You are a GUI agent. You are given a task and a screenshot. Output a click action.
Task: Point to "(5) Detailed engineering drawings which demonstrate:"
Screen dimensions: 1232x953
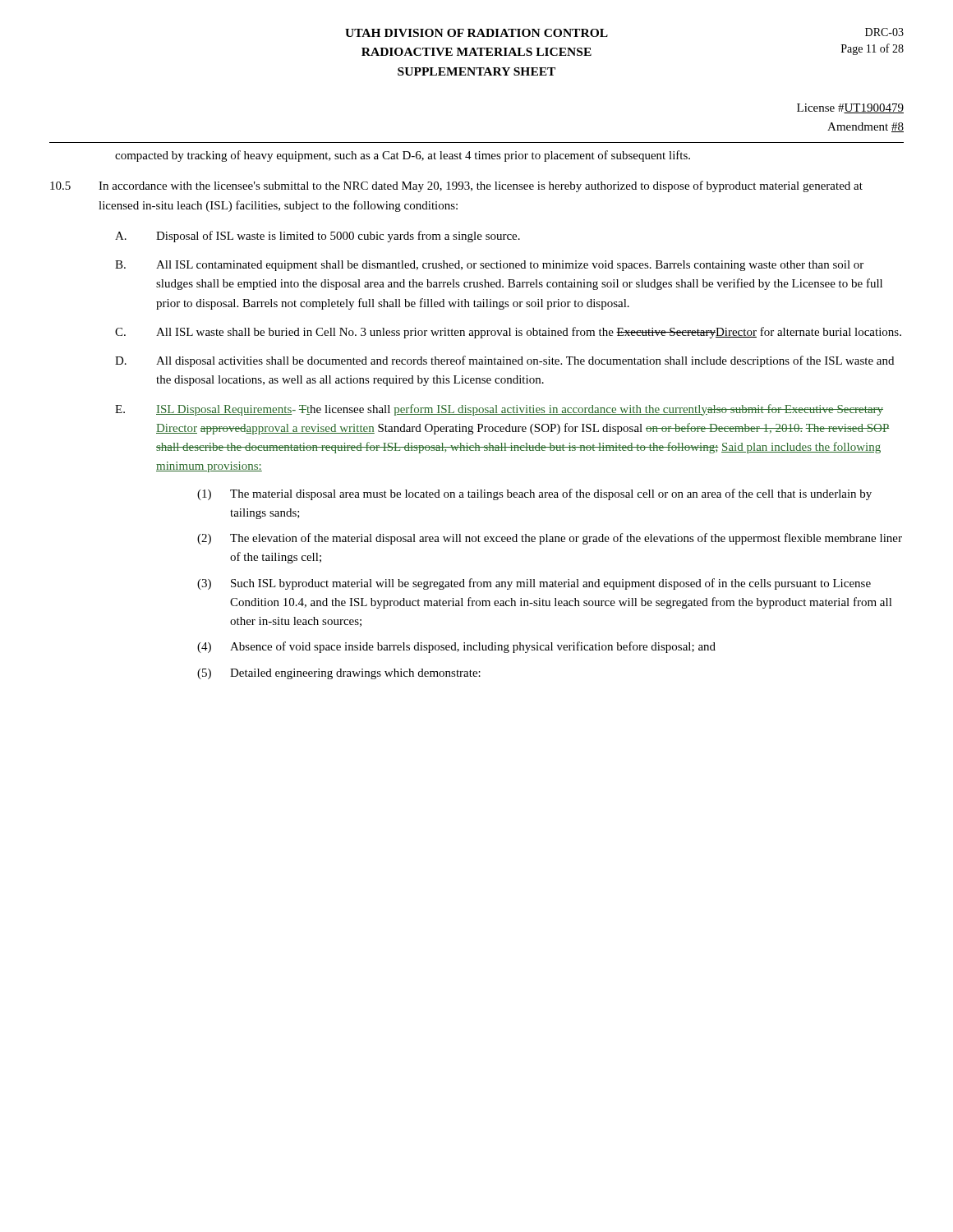pos(339,674)
